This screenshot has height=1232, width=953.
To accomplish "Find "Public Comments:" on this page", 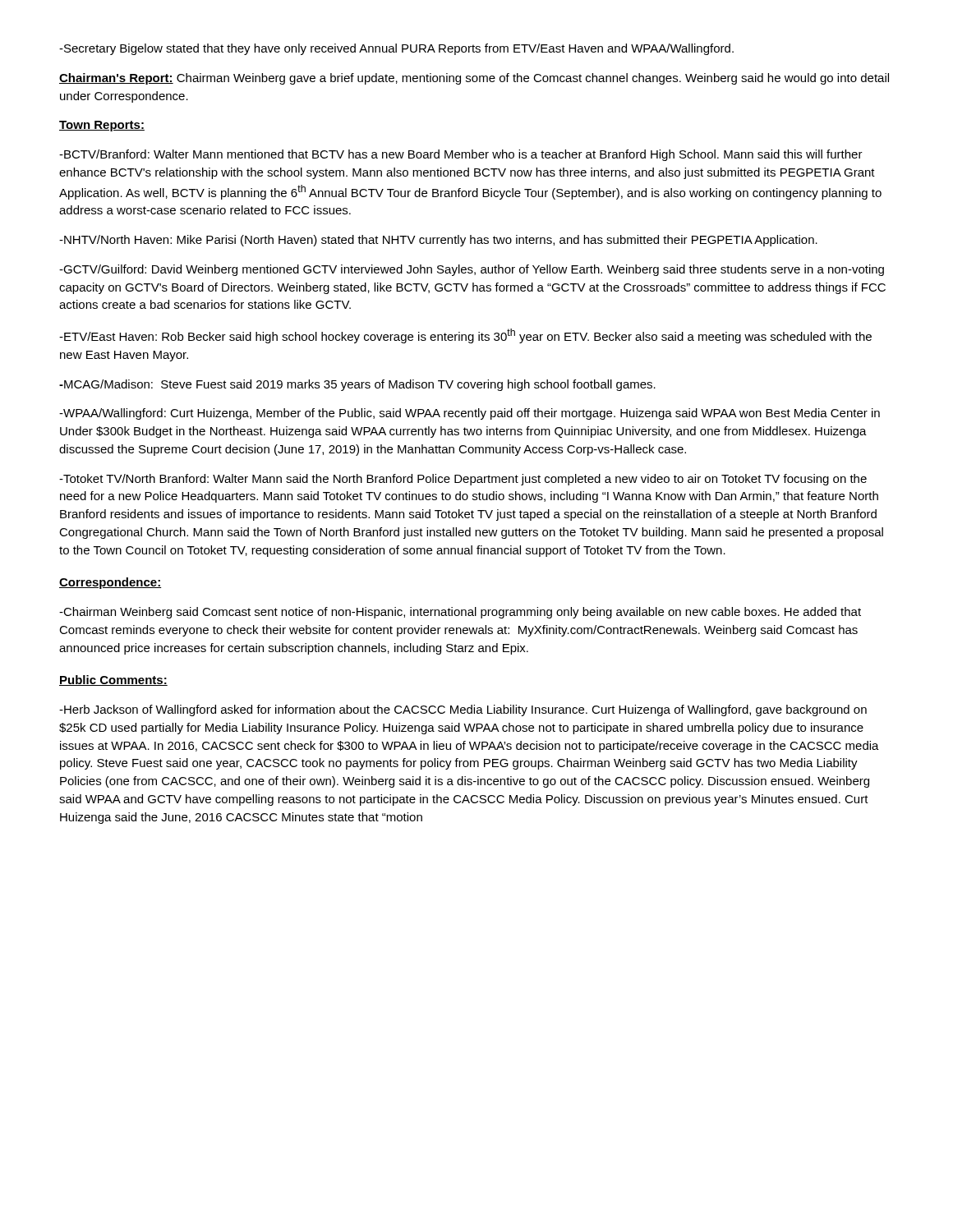I will pyautogui.click(x=113, y=680).
